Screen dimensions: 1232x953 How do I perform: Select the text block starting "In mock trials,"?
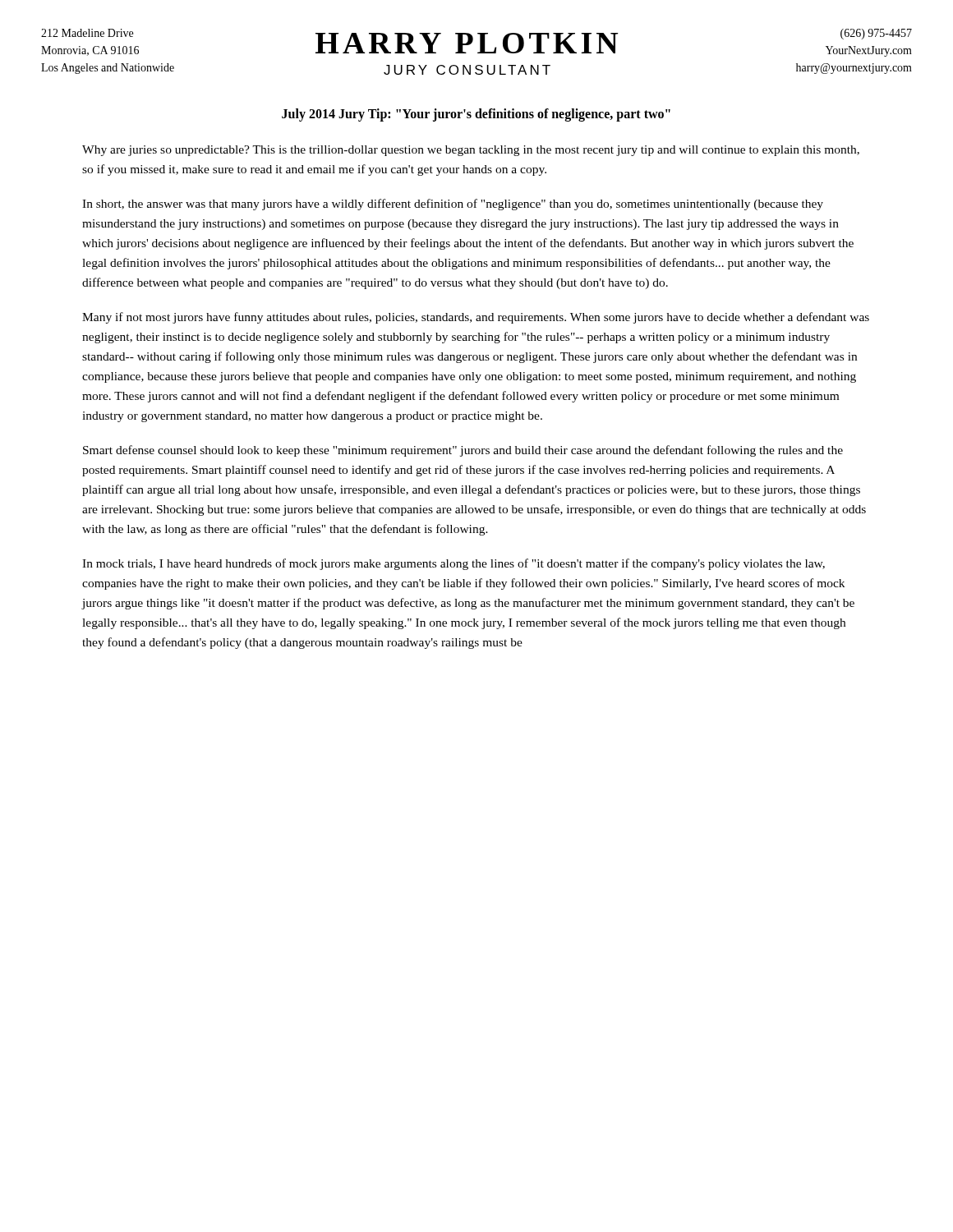[468, 603]
